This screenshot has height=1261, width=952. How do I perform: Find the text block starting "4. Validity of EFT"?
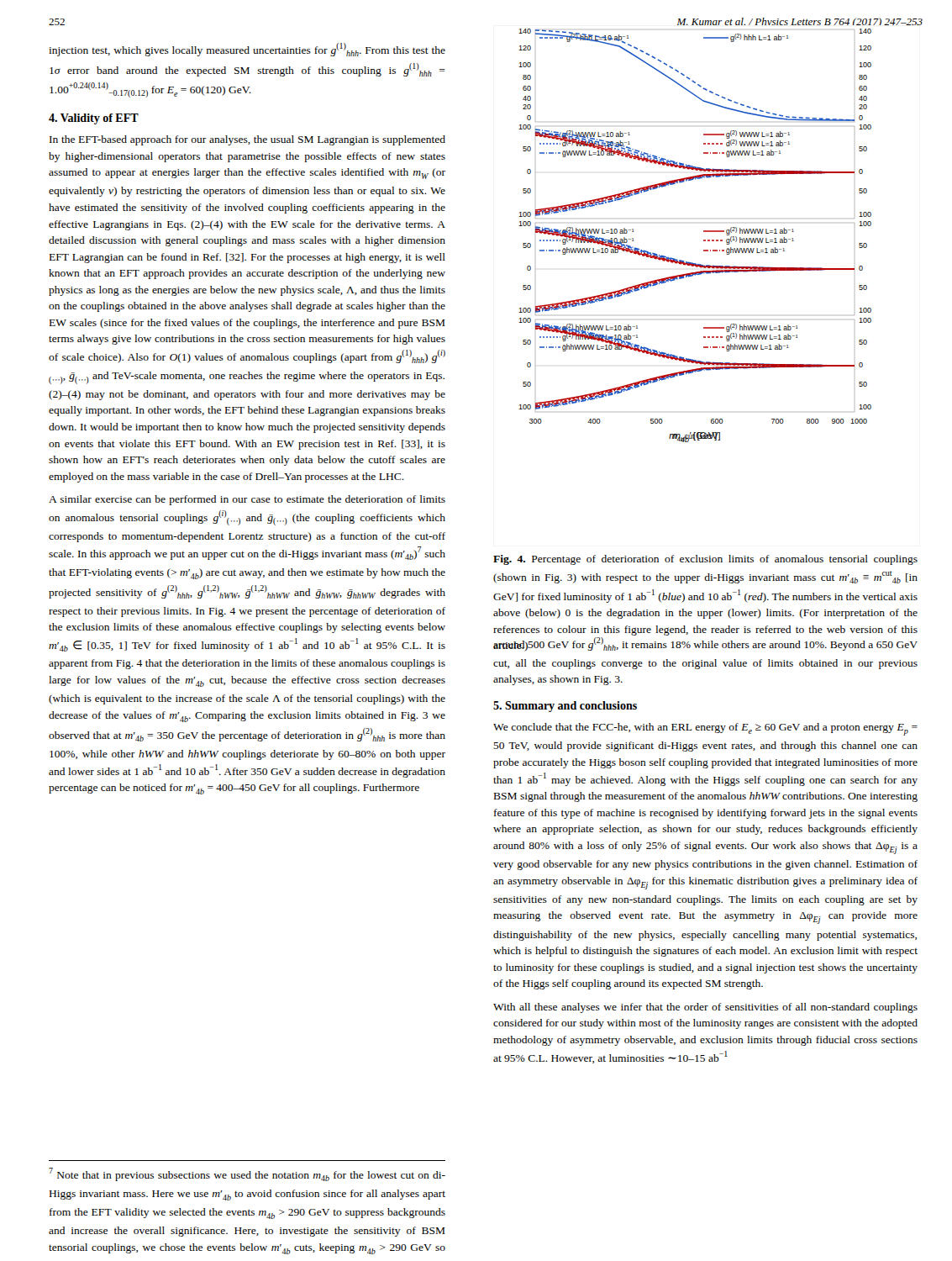(94, 118)
